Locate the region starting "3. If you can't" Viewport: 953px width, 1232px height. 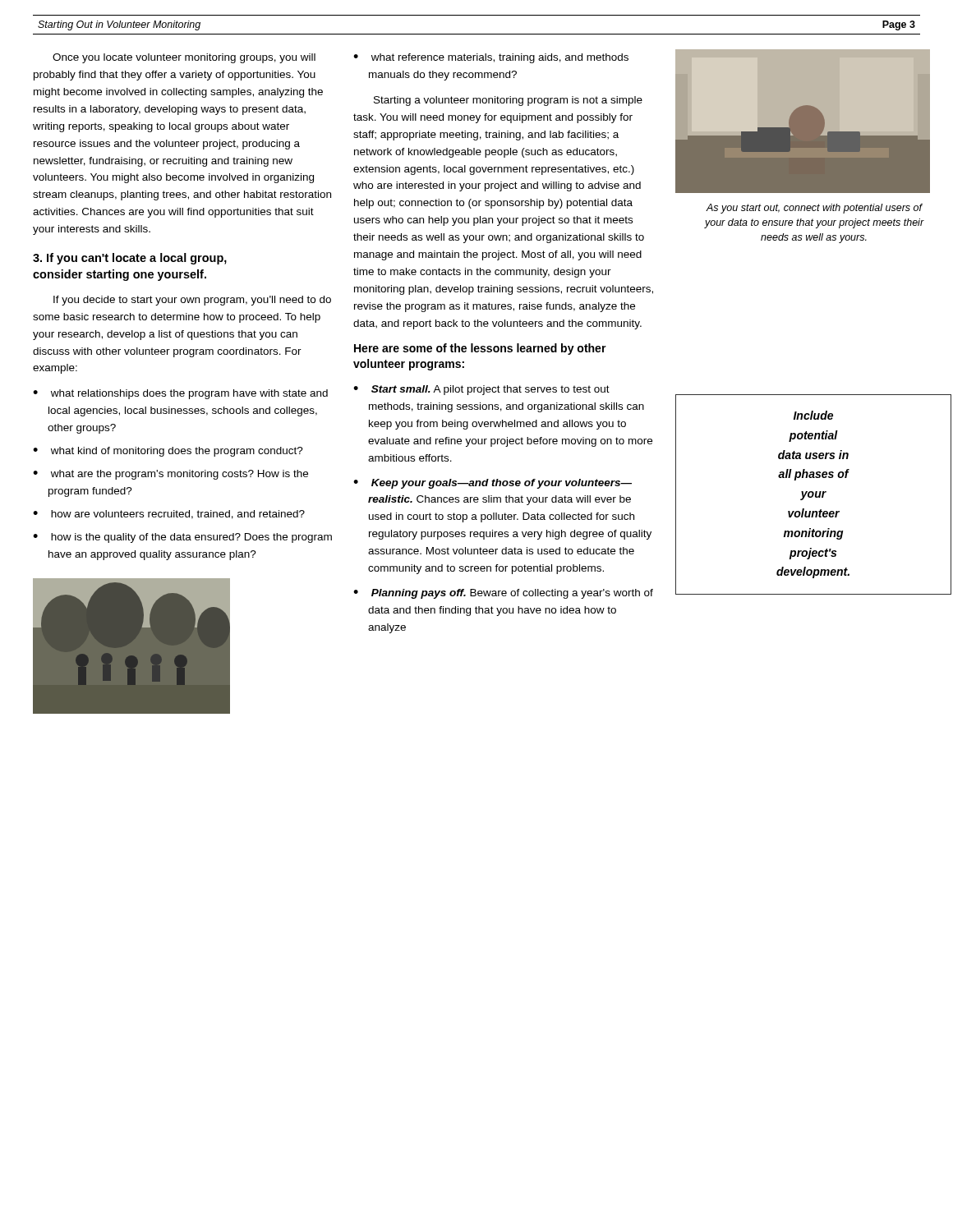tap(130, 266)
